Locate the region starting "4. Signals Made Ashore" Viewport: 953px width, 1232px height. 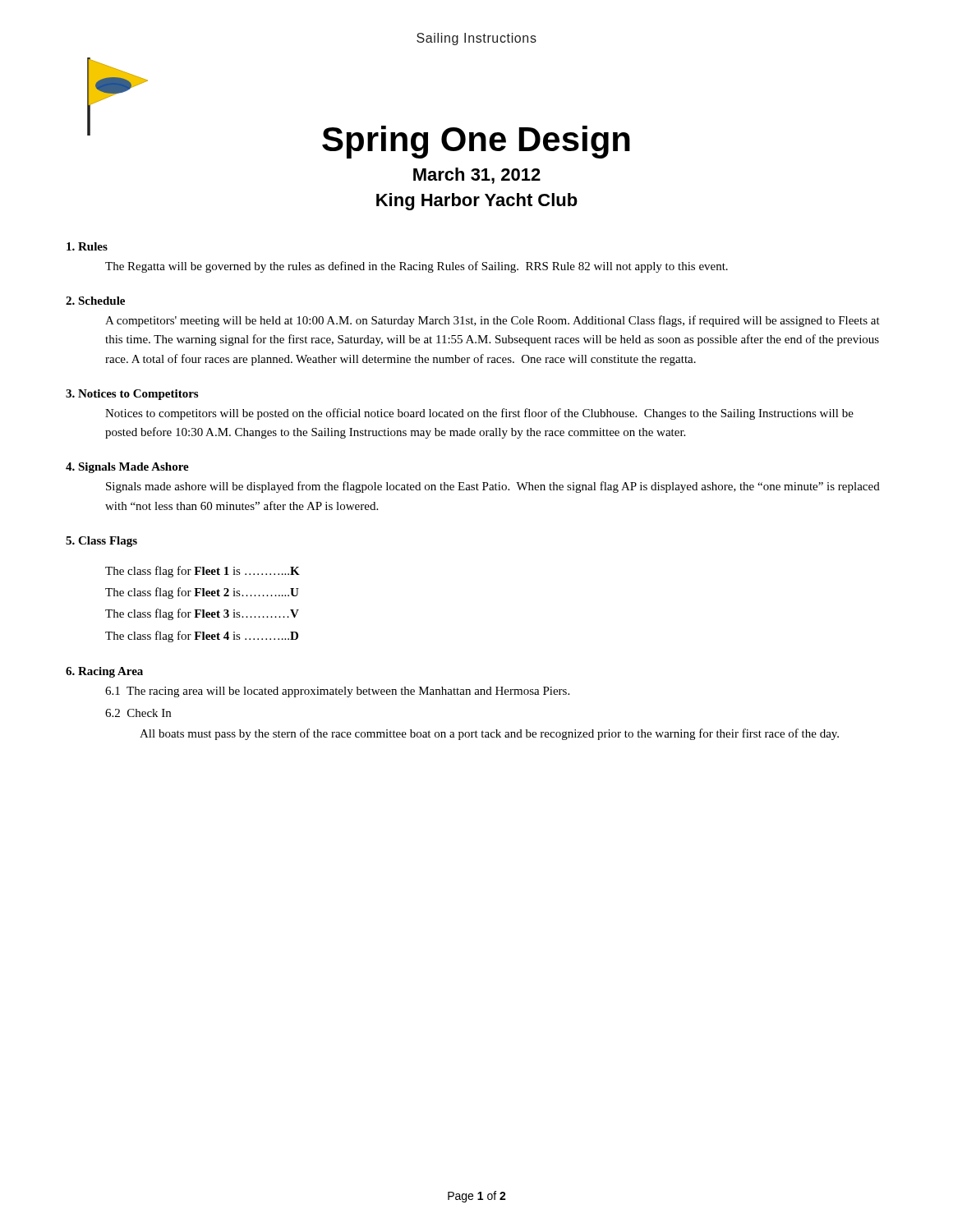(127, 467)
